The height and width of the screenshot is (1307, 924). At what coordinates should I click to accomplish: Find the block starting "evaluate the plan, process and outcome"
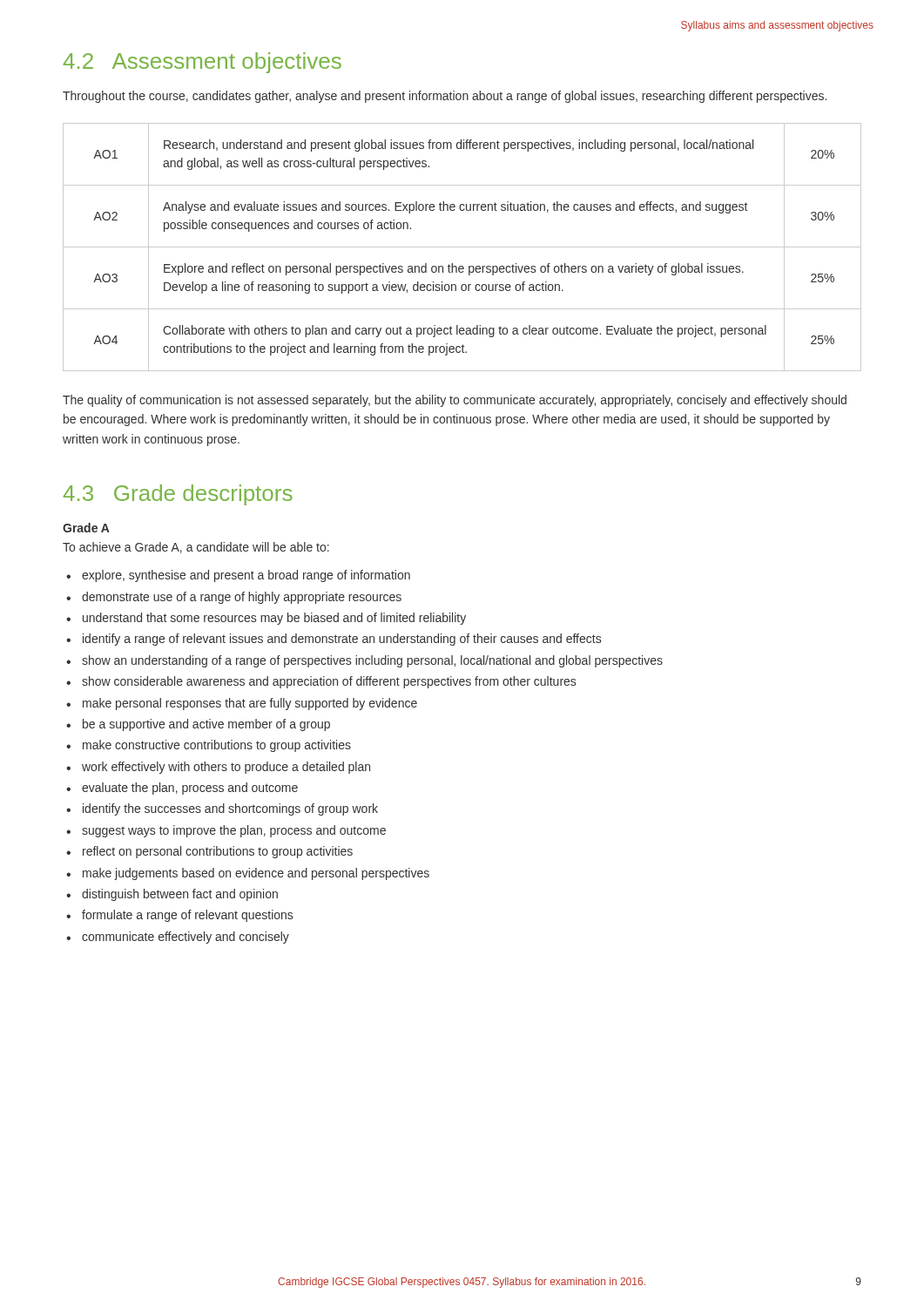(190, 788)
